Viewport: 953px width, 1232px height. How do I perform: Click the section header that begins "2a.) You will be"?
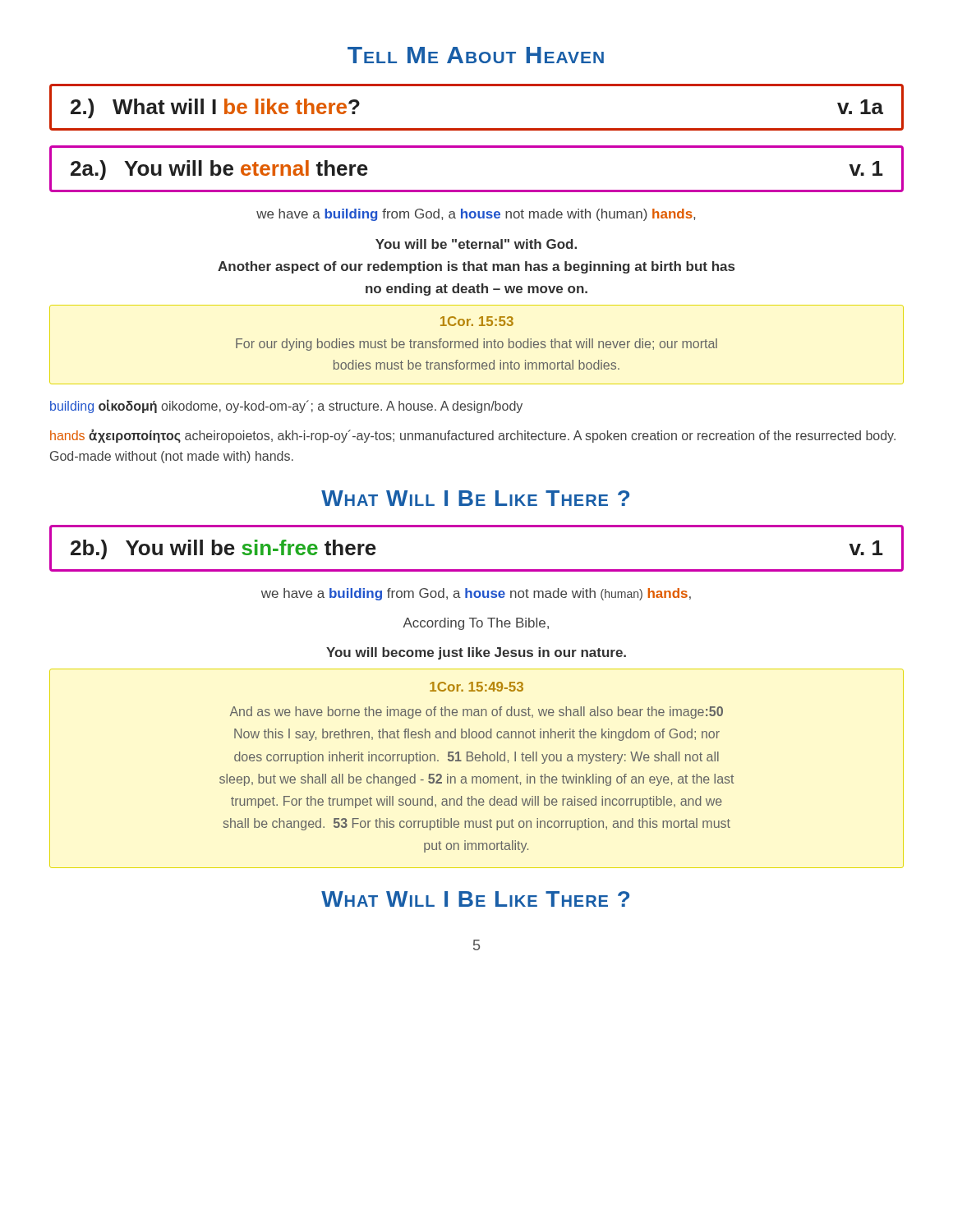[x=218, y=170]
